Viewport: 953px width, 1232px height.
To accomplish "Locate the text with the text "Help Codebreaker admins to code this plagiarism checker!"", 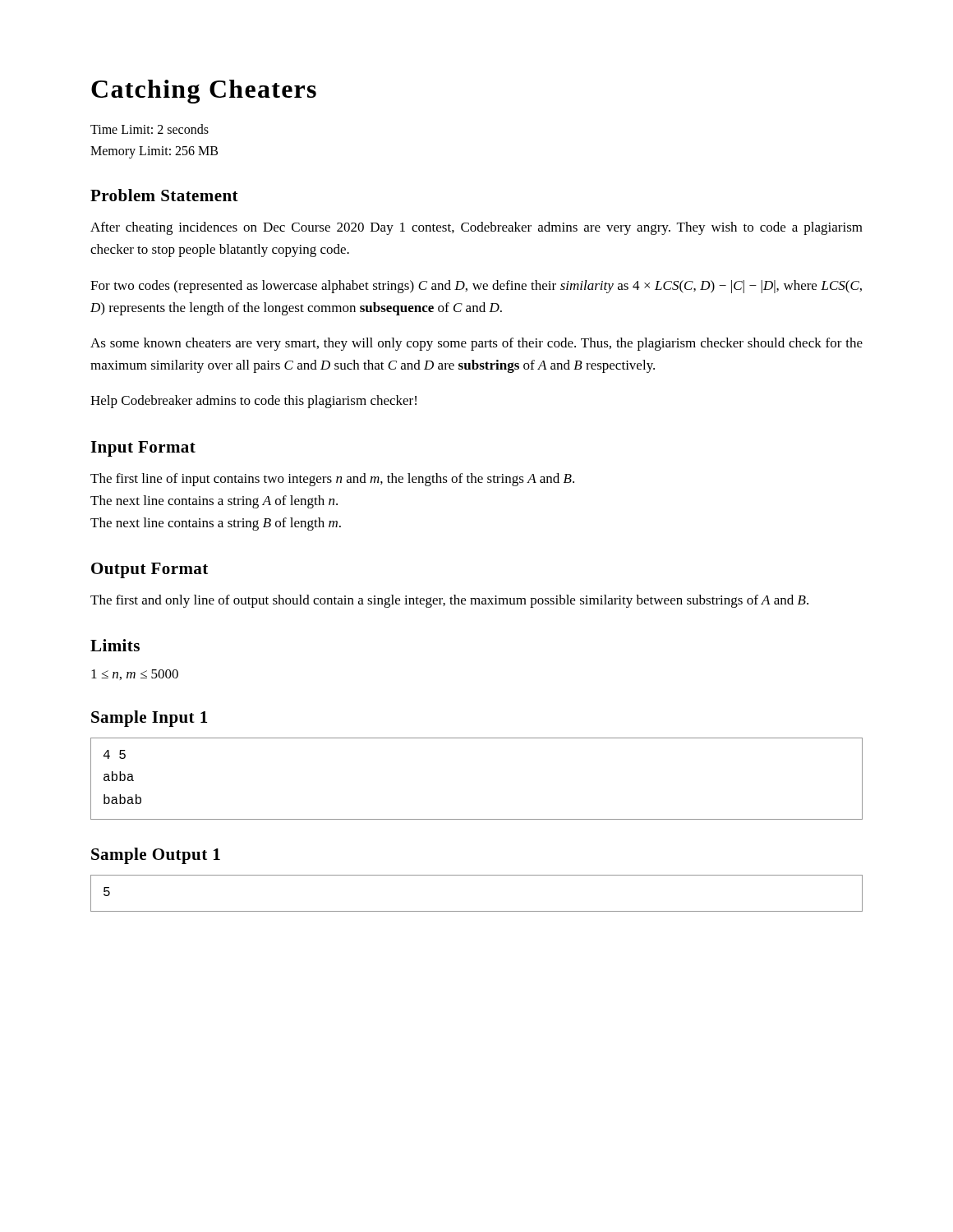I will [x=254, y=401].
